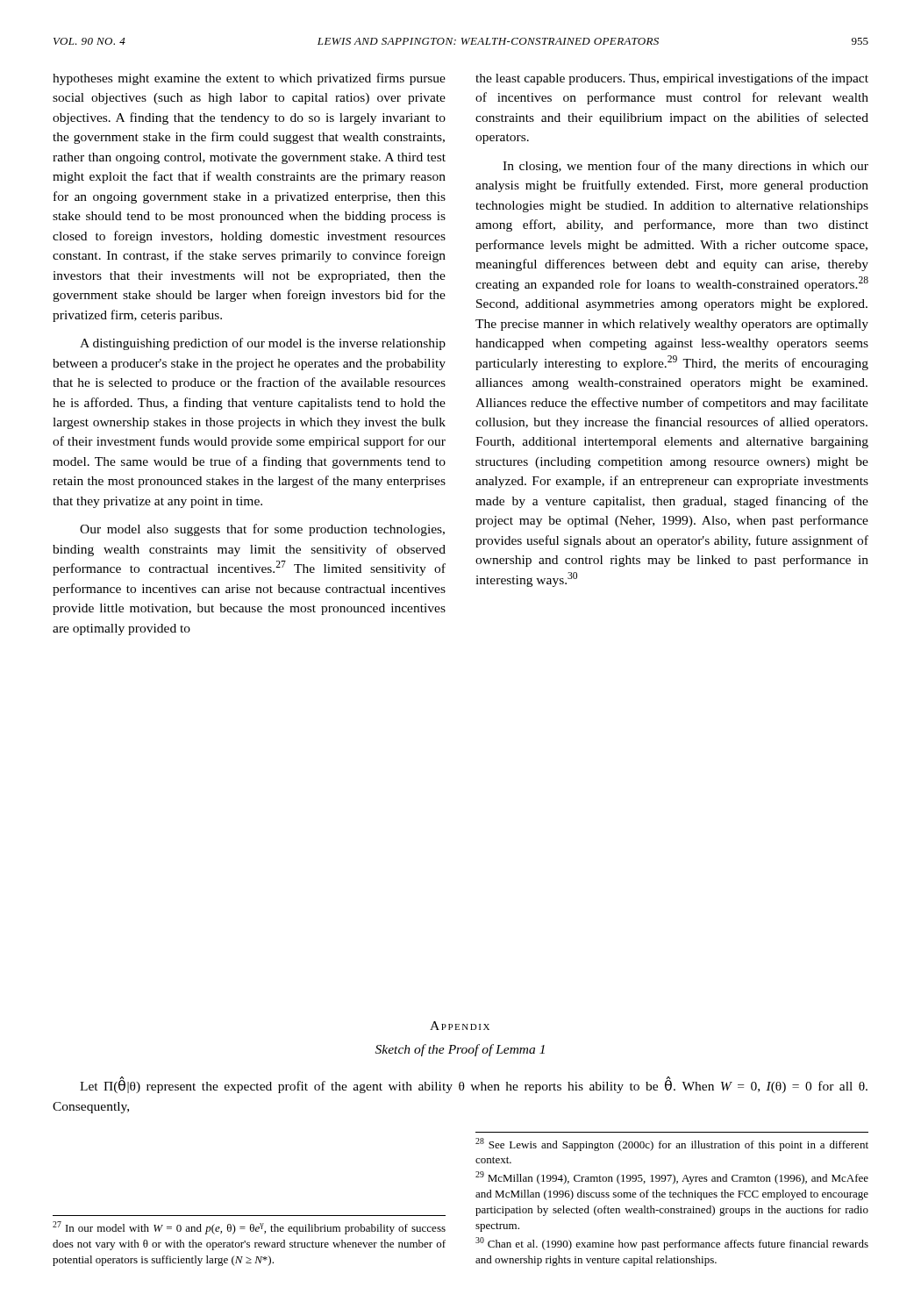Screen dimensions: 1316x921
Task: Click on the region starting "In closing, we mention four of the many"
Action: (672, 373)
